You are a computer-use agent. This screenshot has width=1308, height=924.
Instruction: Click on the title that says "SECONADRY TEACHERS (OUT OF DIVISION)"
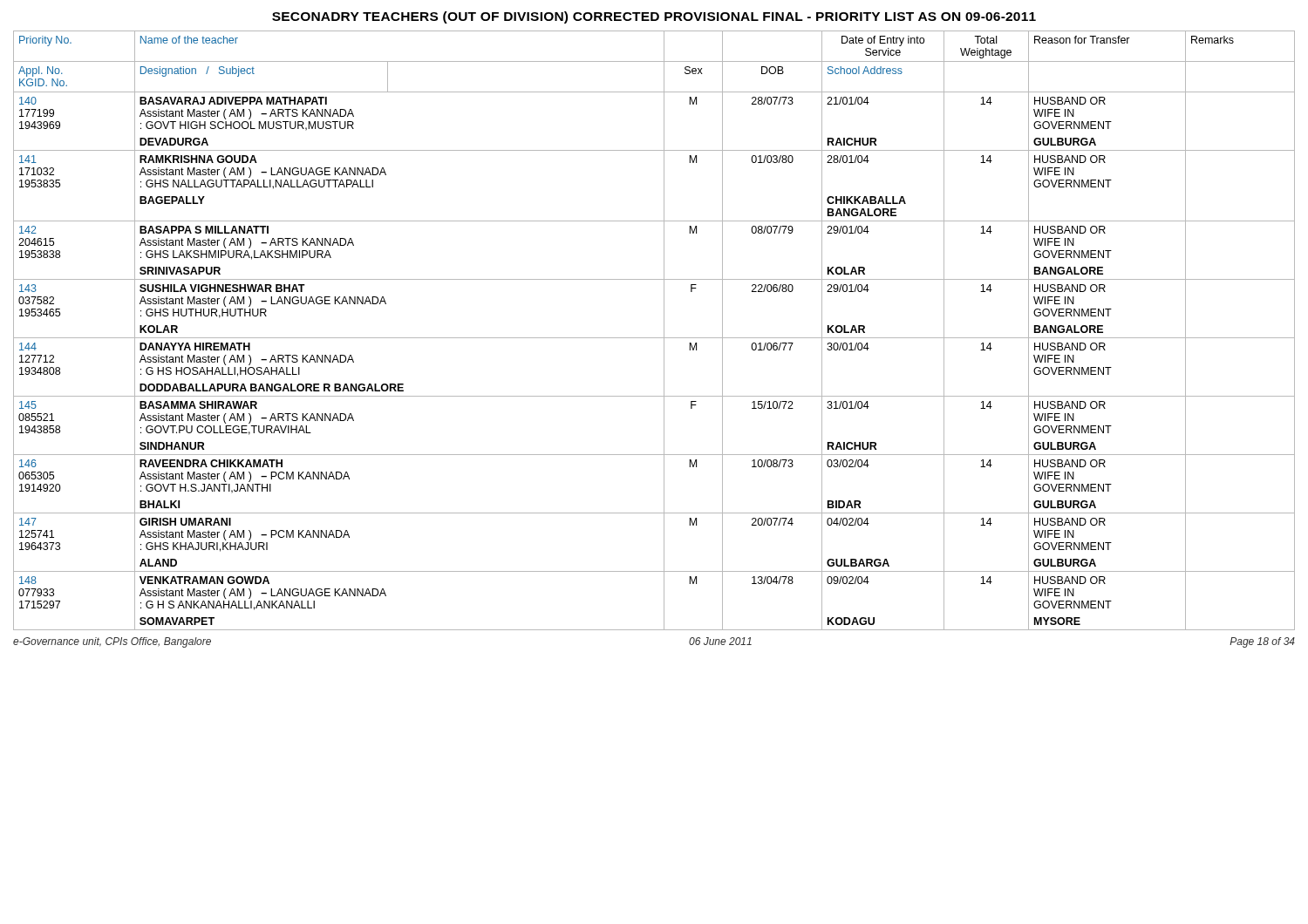pos(654,16)
